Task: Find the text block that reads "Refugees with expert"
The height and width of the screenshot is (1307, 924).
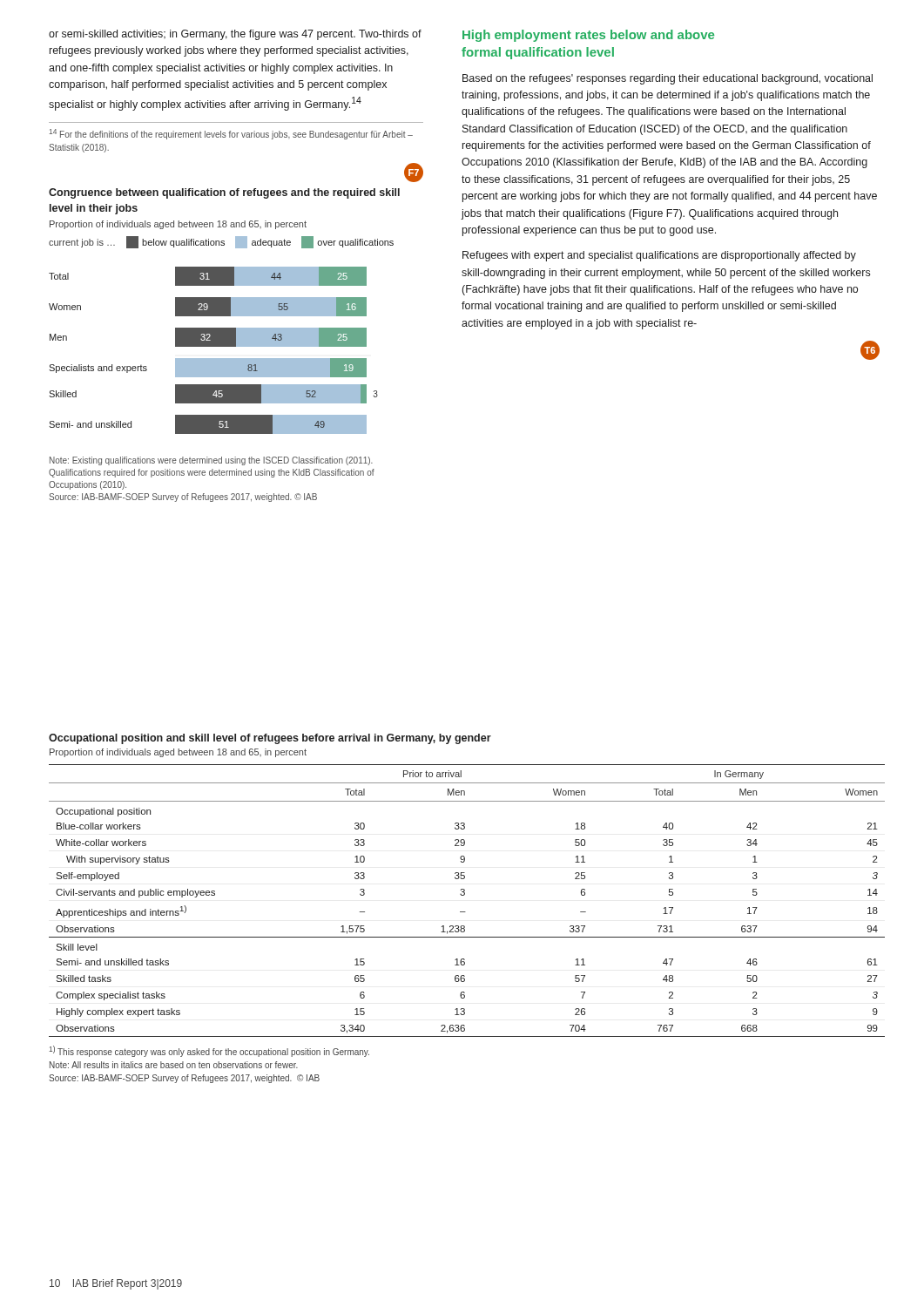Action: point(666,289)
